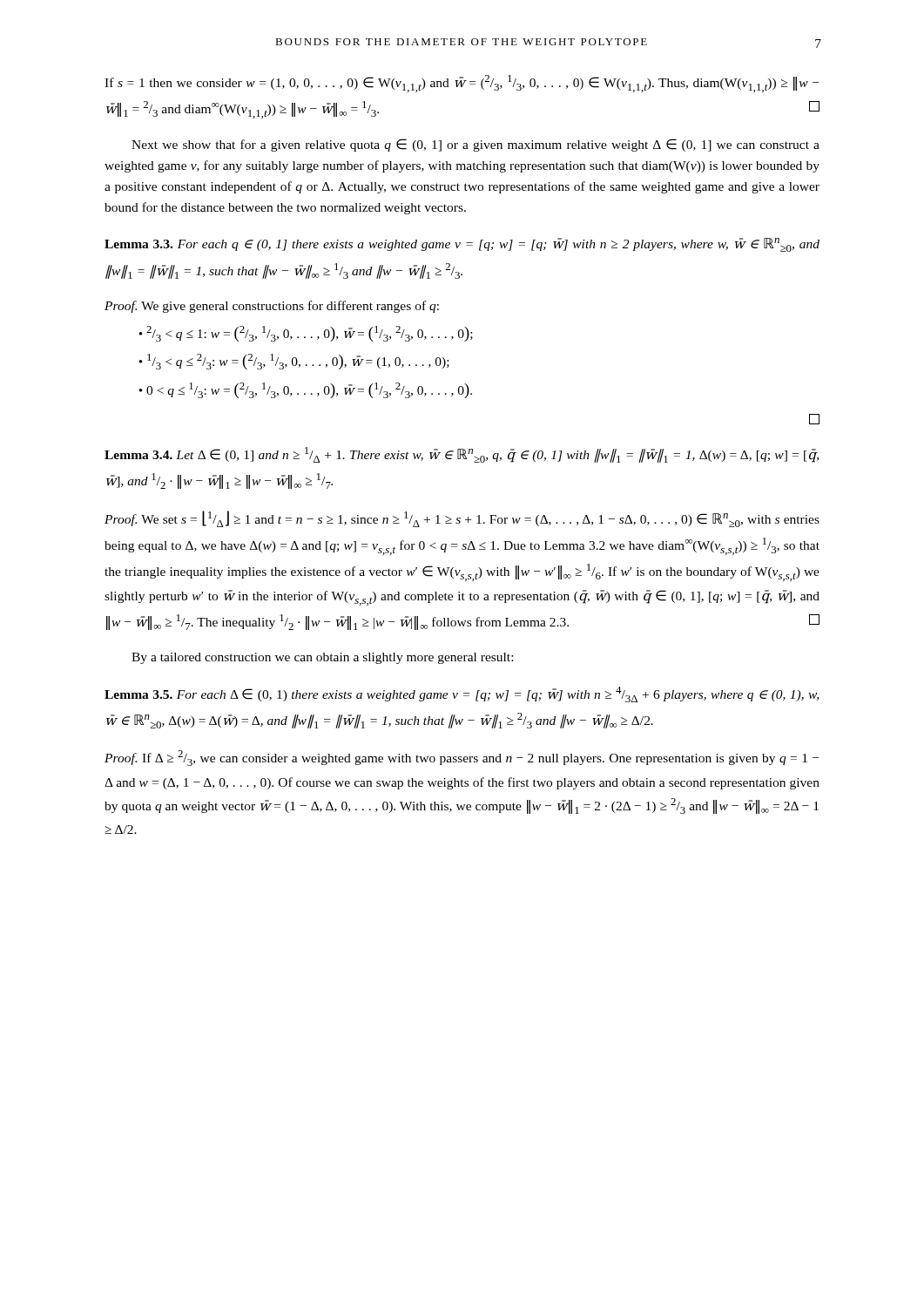
Task: Navigate to the text starting "Next we show that for a given"
Action: click(x=462, y=176)
